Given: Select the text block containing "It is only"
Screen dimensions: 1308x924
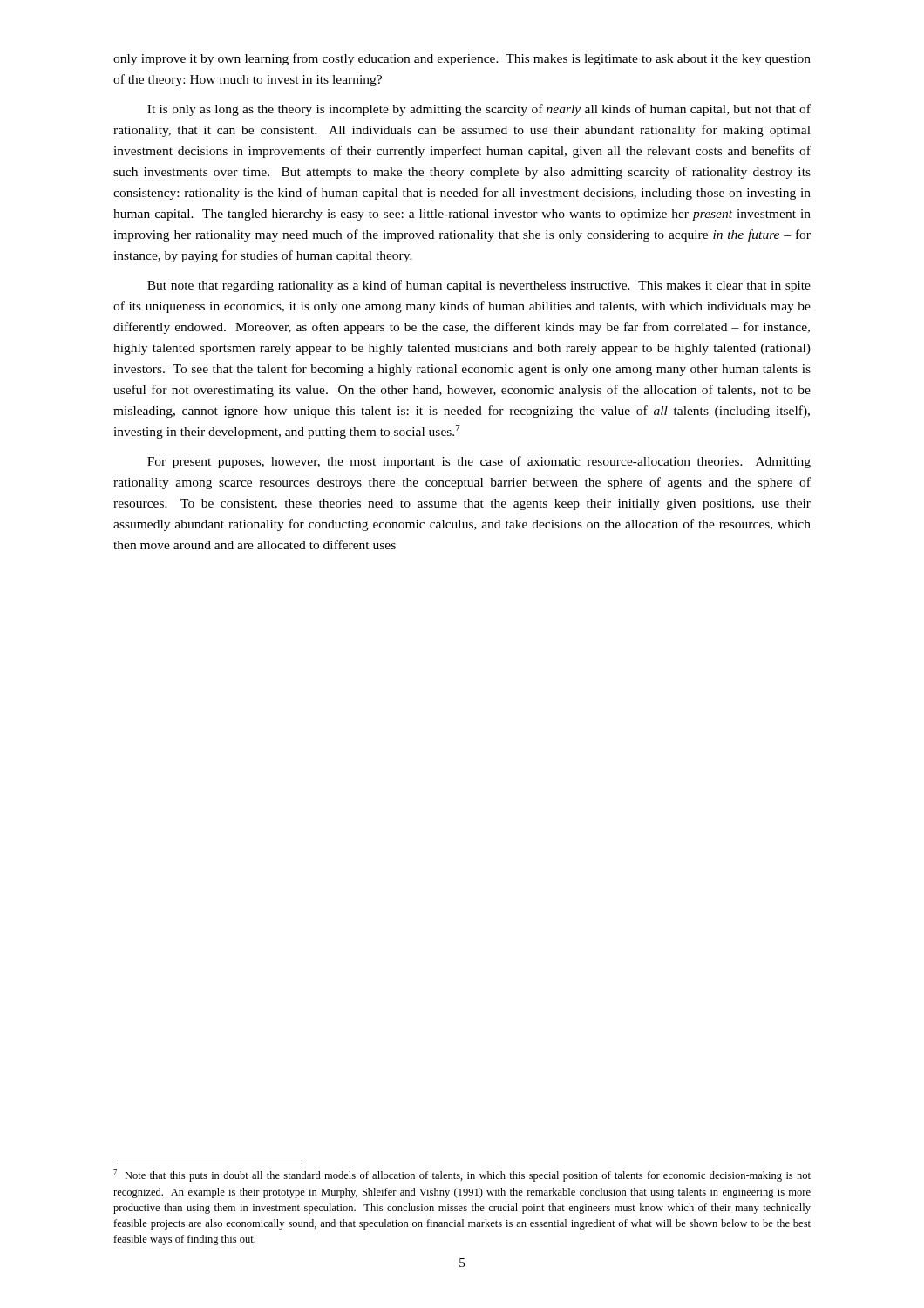Looking at the screenshot, I should click(x=462, y=182).
